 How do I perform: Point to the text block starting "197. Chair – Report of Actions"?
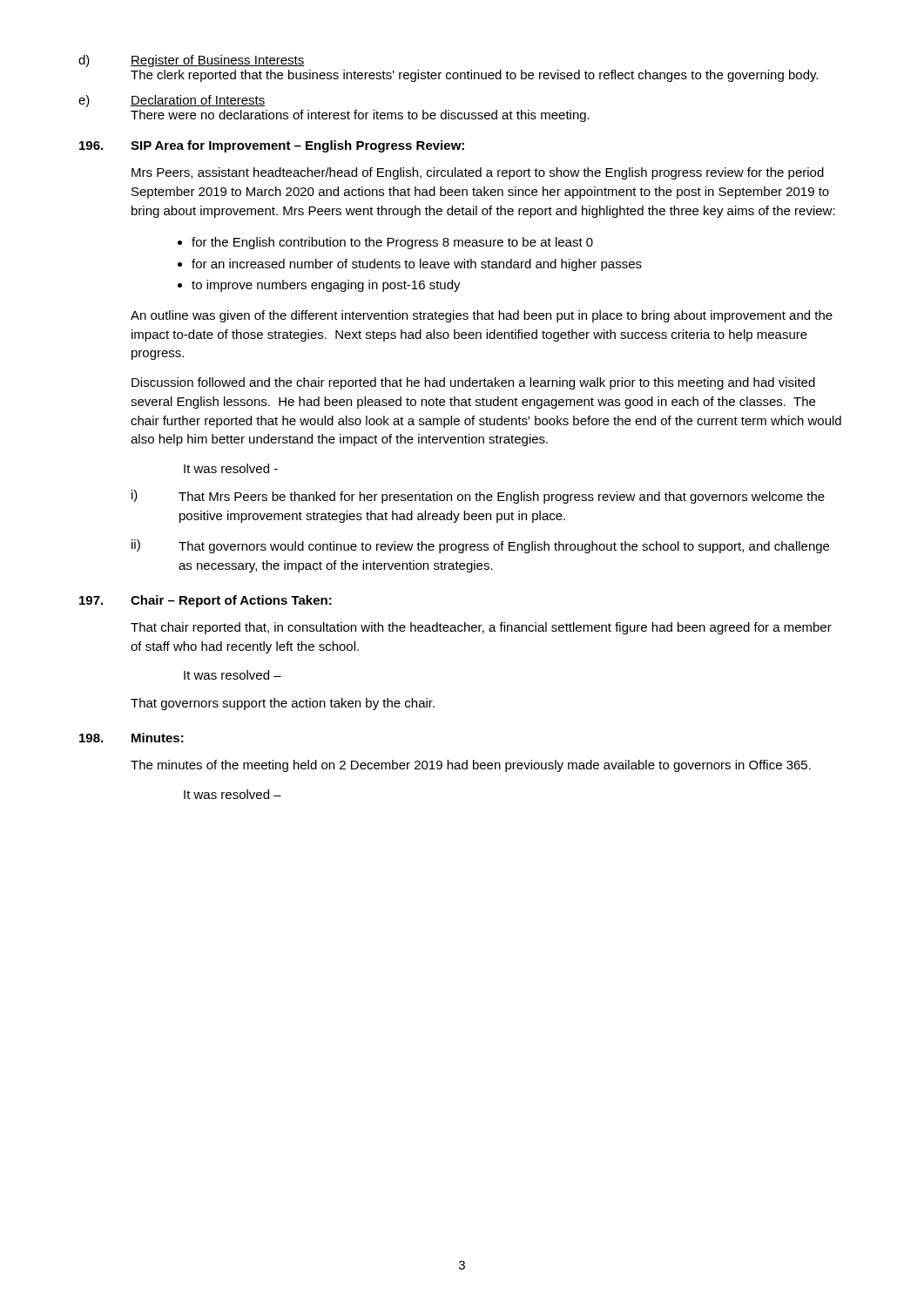point(205,600)
